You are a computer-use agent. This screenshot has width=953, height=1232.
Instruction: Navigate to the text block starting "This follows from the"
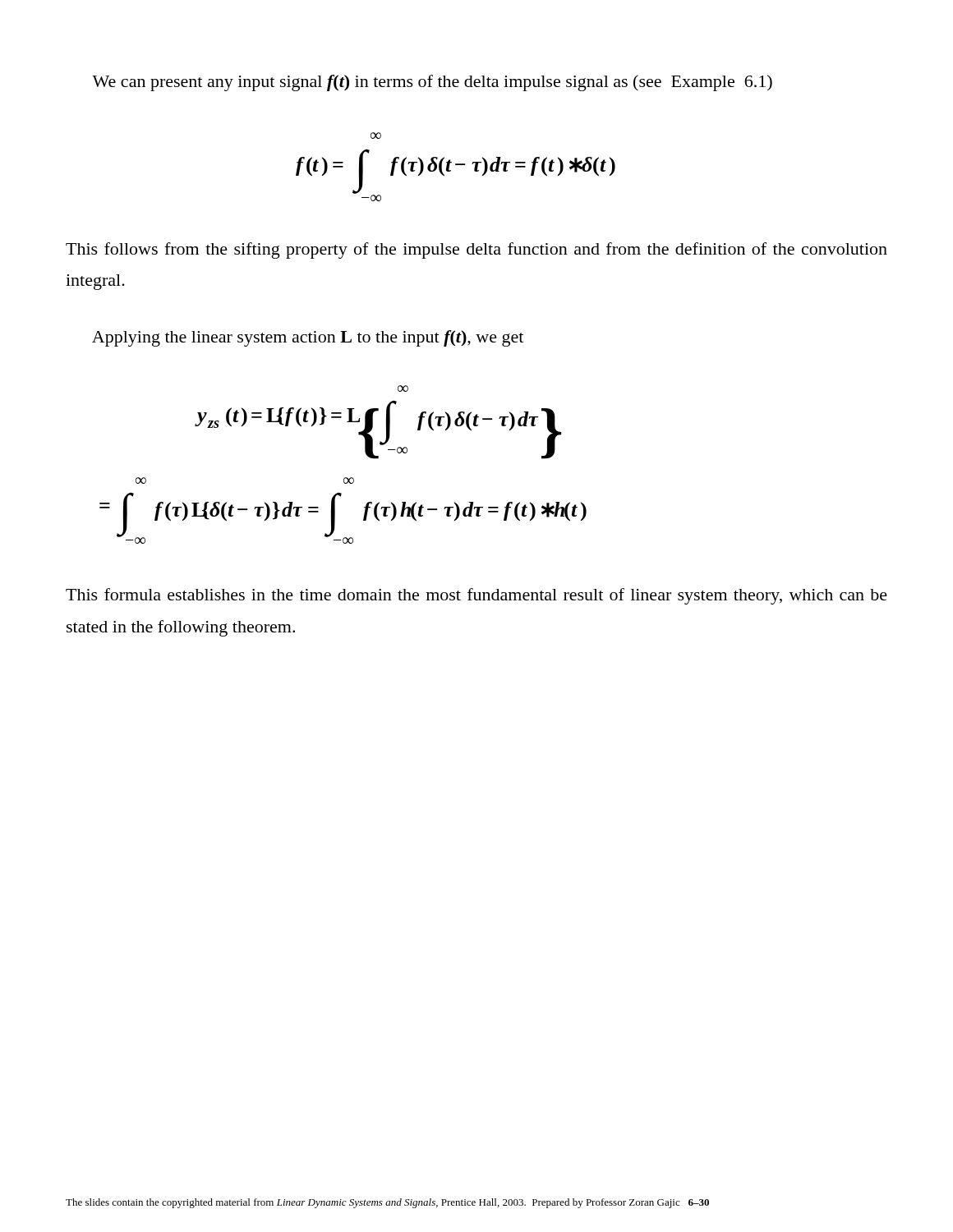476,264
